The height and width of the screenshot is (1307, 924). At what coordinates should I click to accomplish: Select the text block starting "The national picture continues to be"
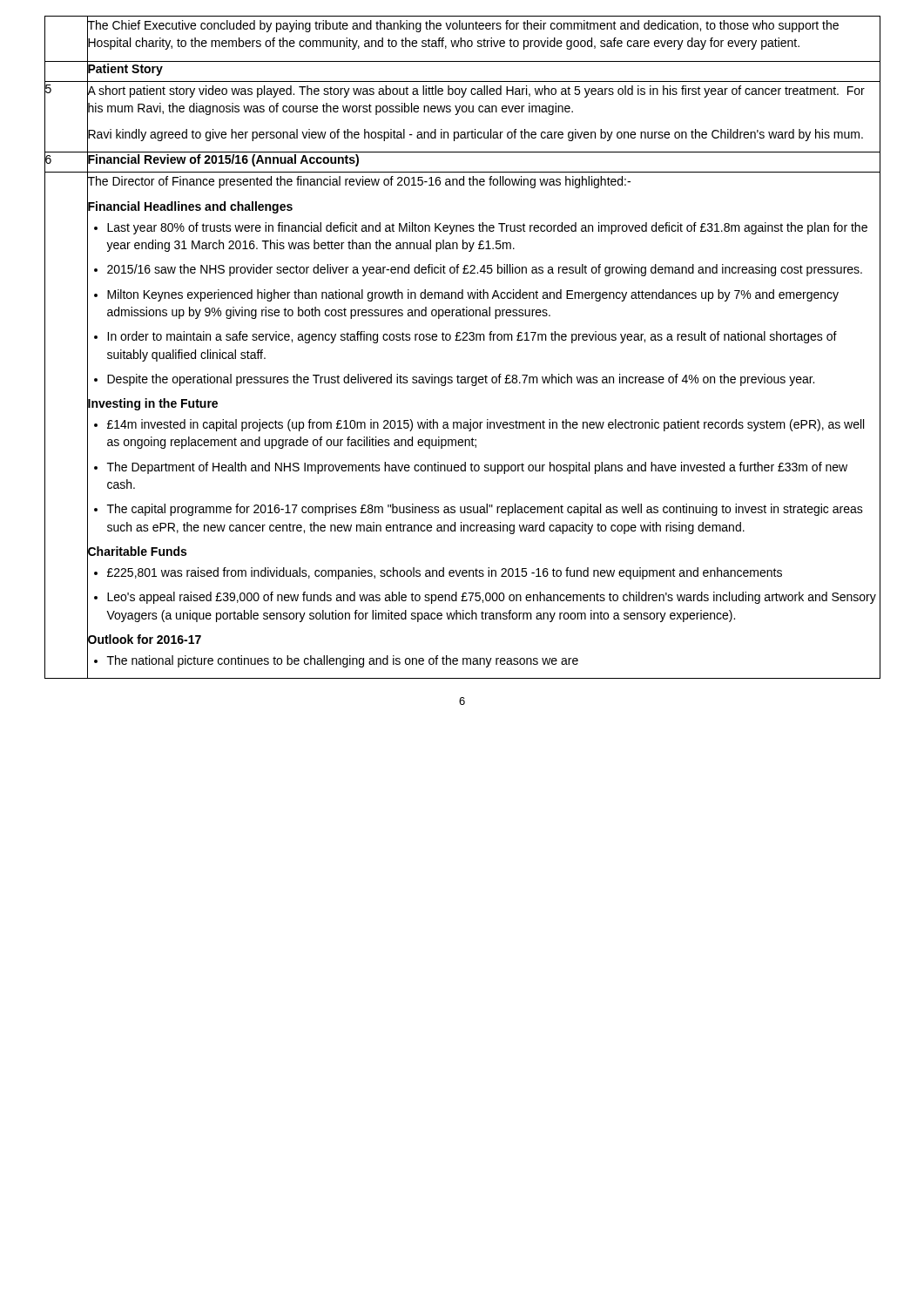(x=343, y=660)
